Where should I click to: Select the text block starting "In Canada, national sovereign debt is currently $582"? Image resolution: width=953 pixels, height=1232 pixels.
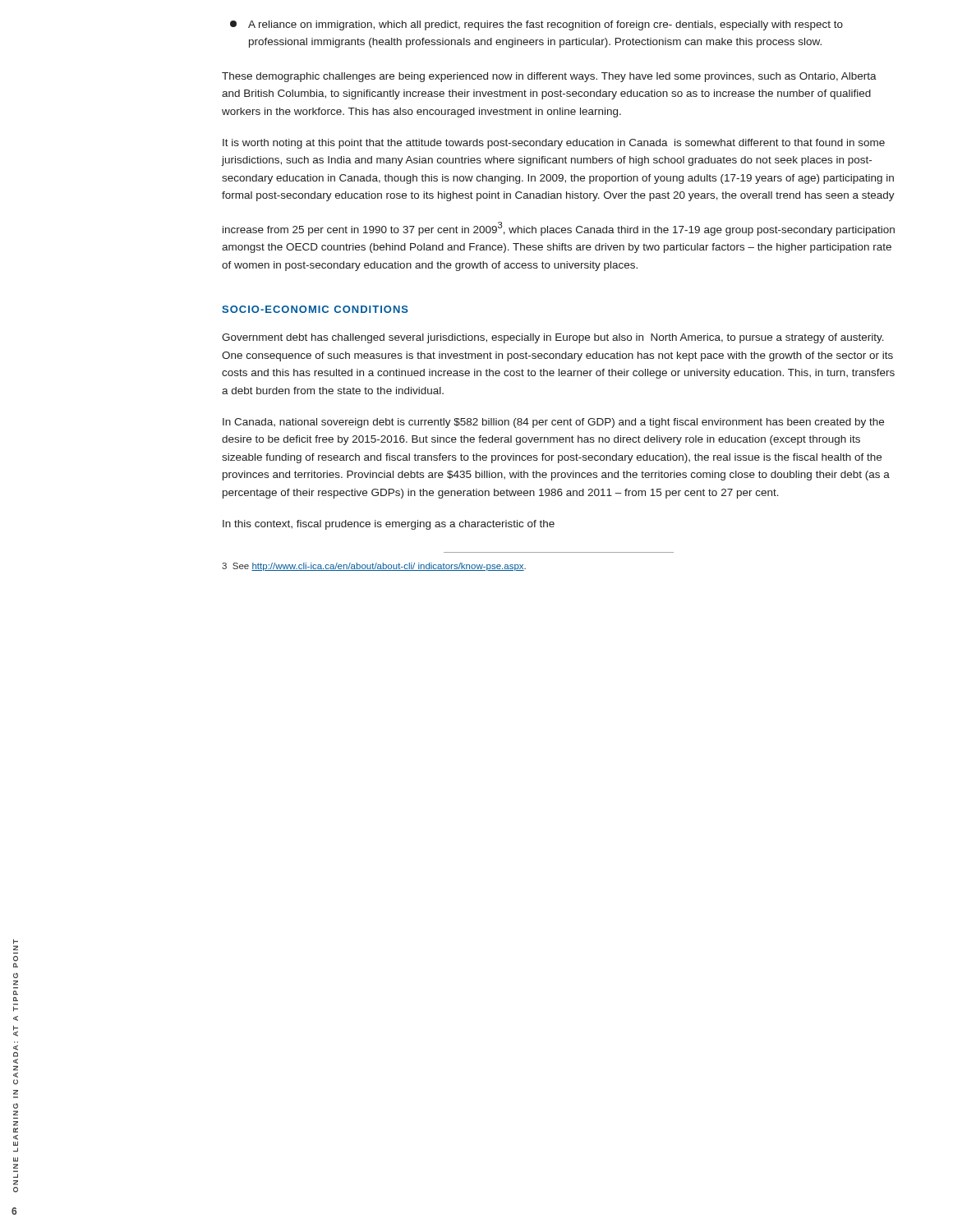point(556,457)
